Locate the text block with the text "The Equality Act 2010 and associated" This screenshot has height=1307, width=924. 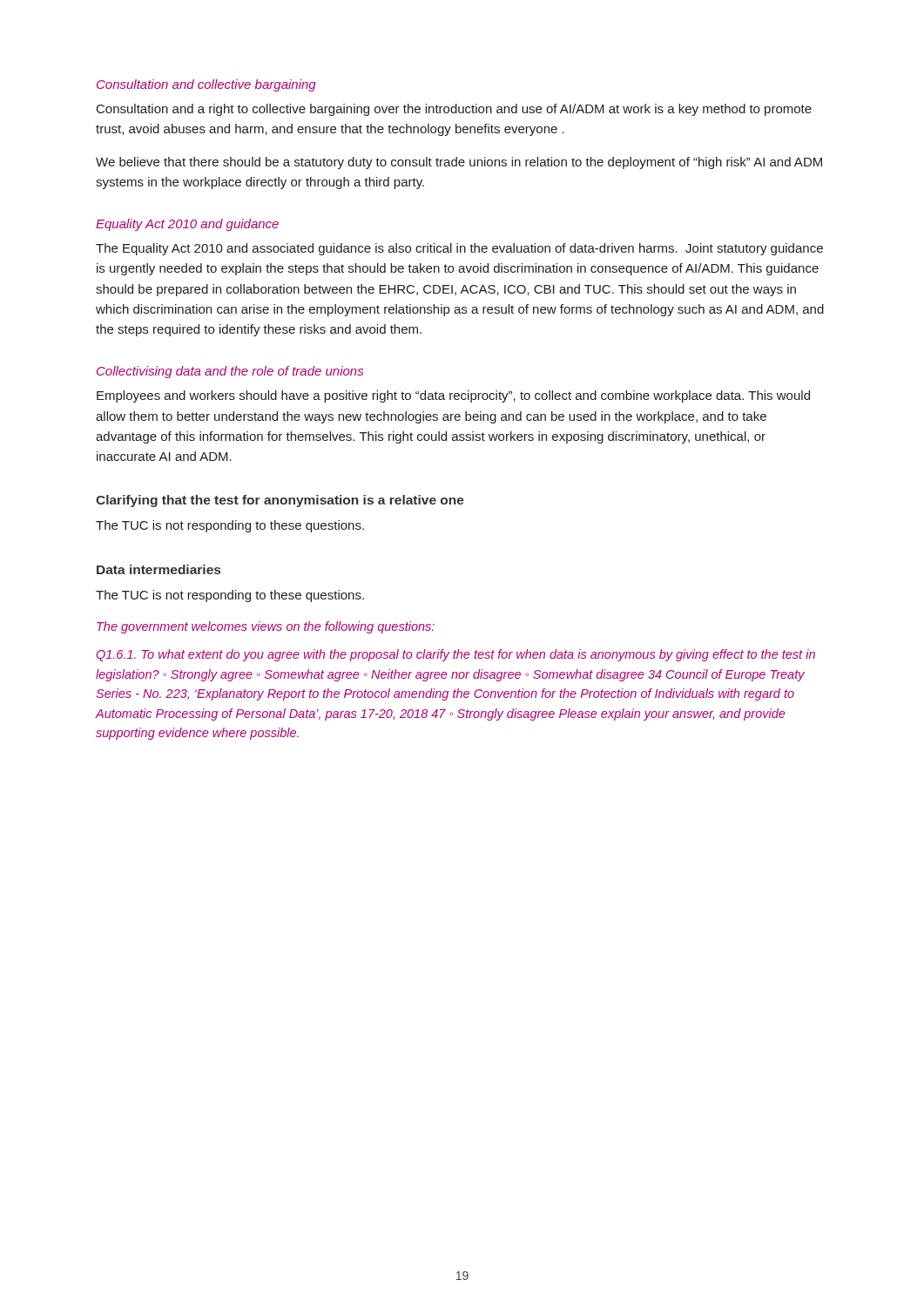(462, 289)
